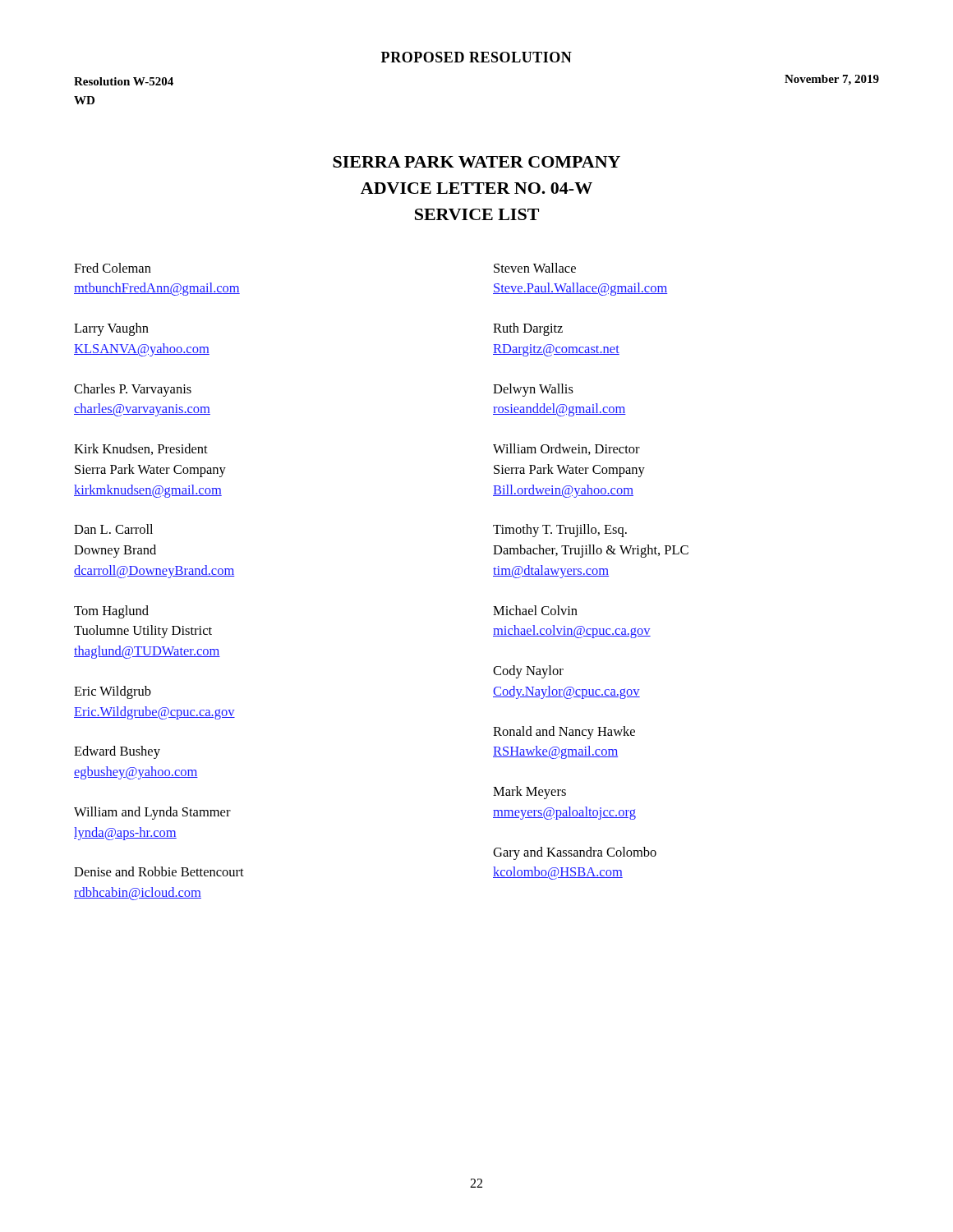Find the list item with the text "William and Lynda Stammer lynda@aps-hr.com"
953x1232 pixels.
click(152, 813)
